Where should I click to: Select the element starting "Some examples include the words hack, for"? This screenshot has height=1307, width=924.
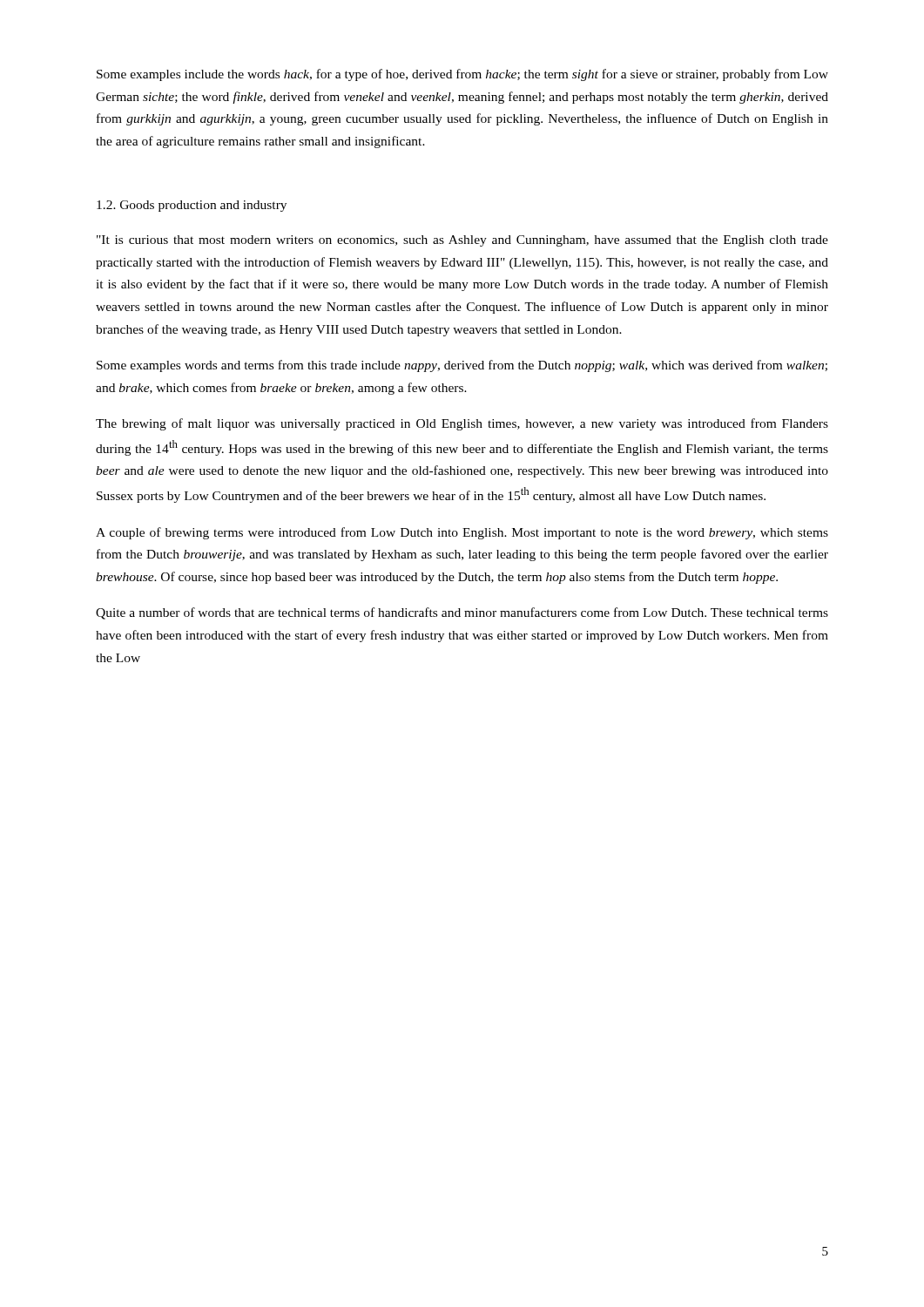pos(462,107)
